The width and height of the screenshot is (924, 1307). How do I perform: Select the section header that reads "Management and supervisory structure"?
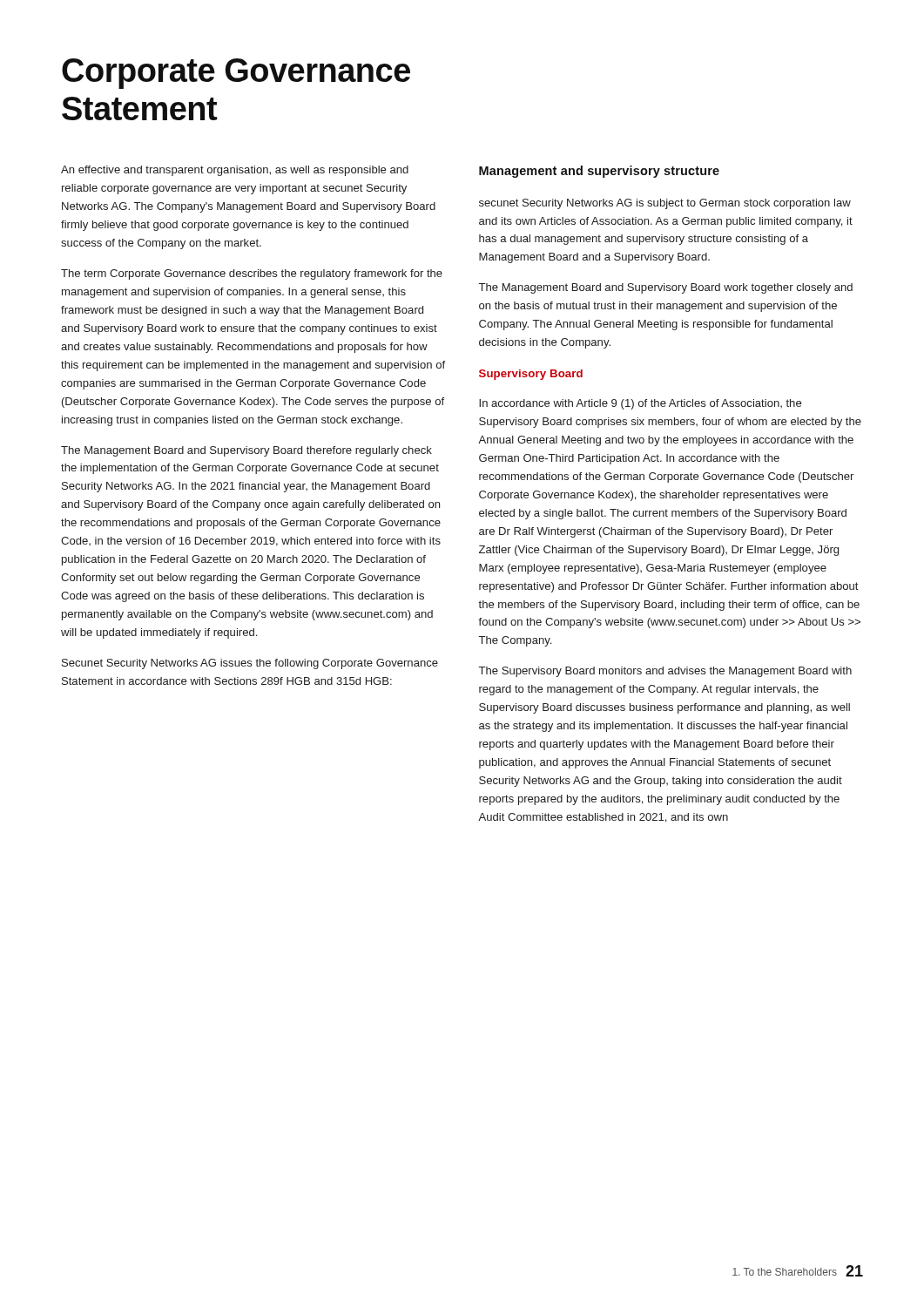(671, 172)
